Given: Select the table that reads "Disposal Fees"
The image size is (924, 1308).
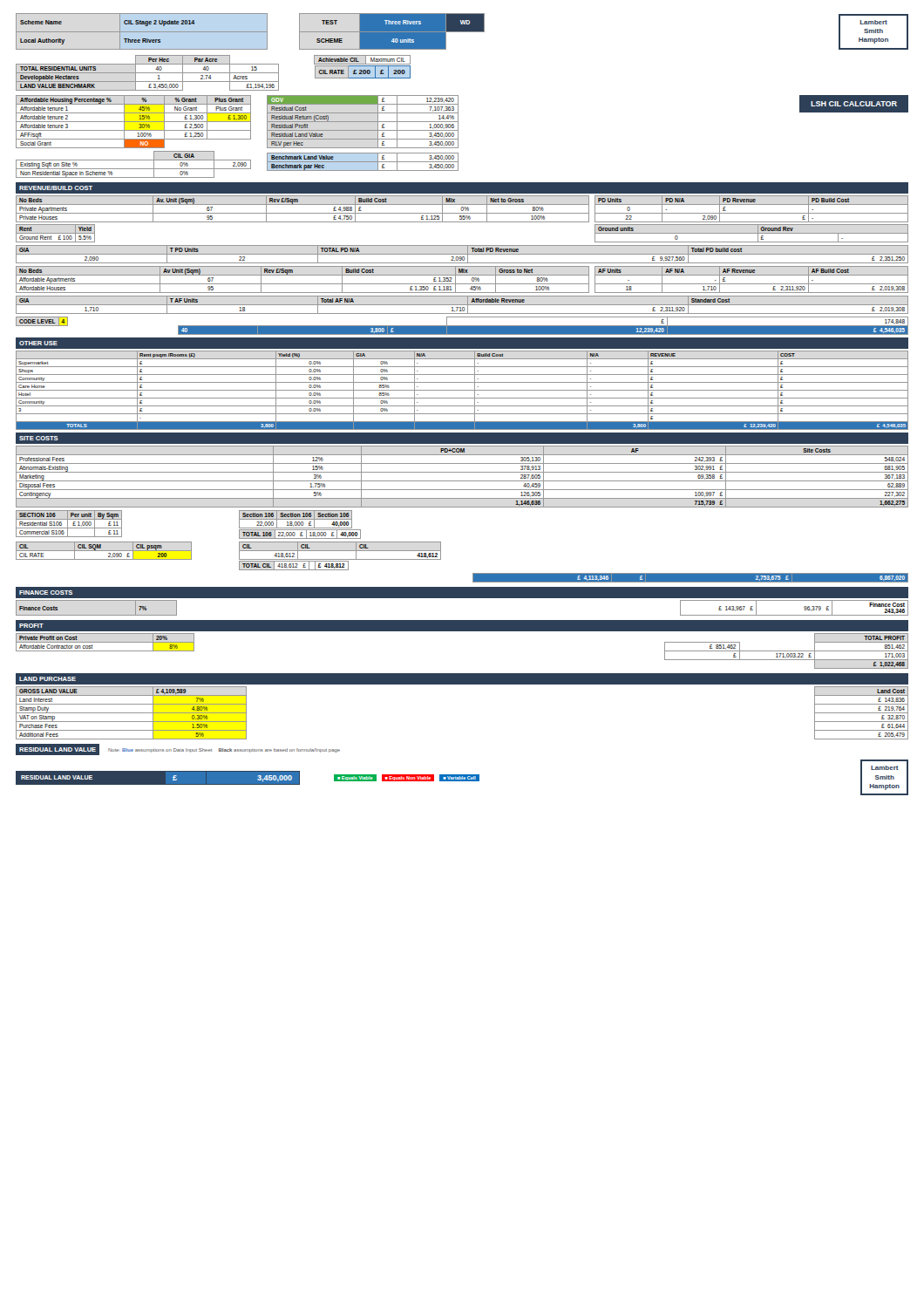Looking at the screenshot, I should coord(462,477).
